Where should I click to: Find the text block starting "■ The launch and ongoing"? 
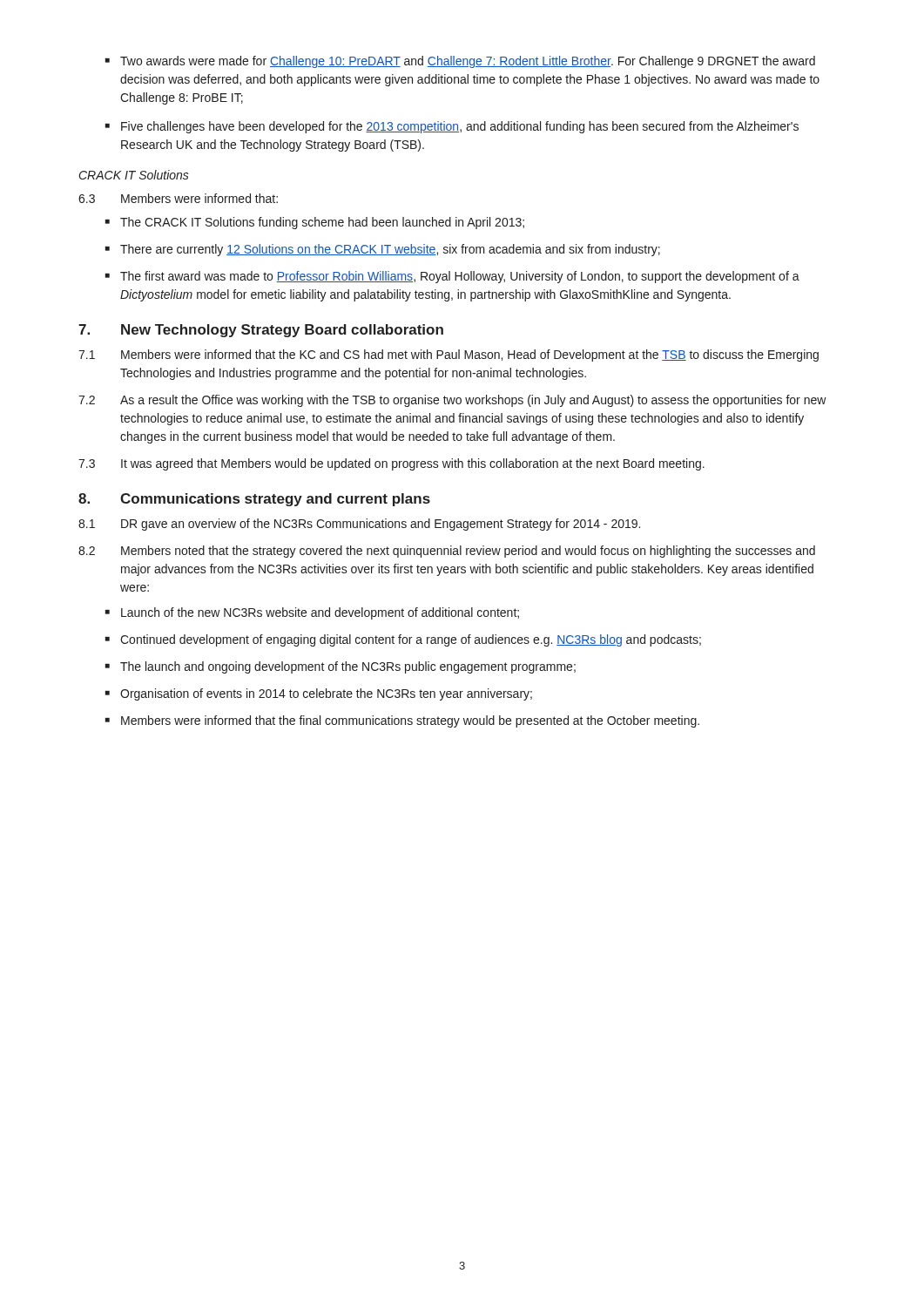[475, 667]
